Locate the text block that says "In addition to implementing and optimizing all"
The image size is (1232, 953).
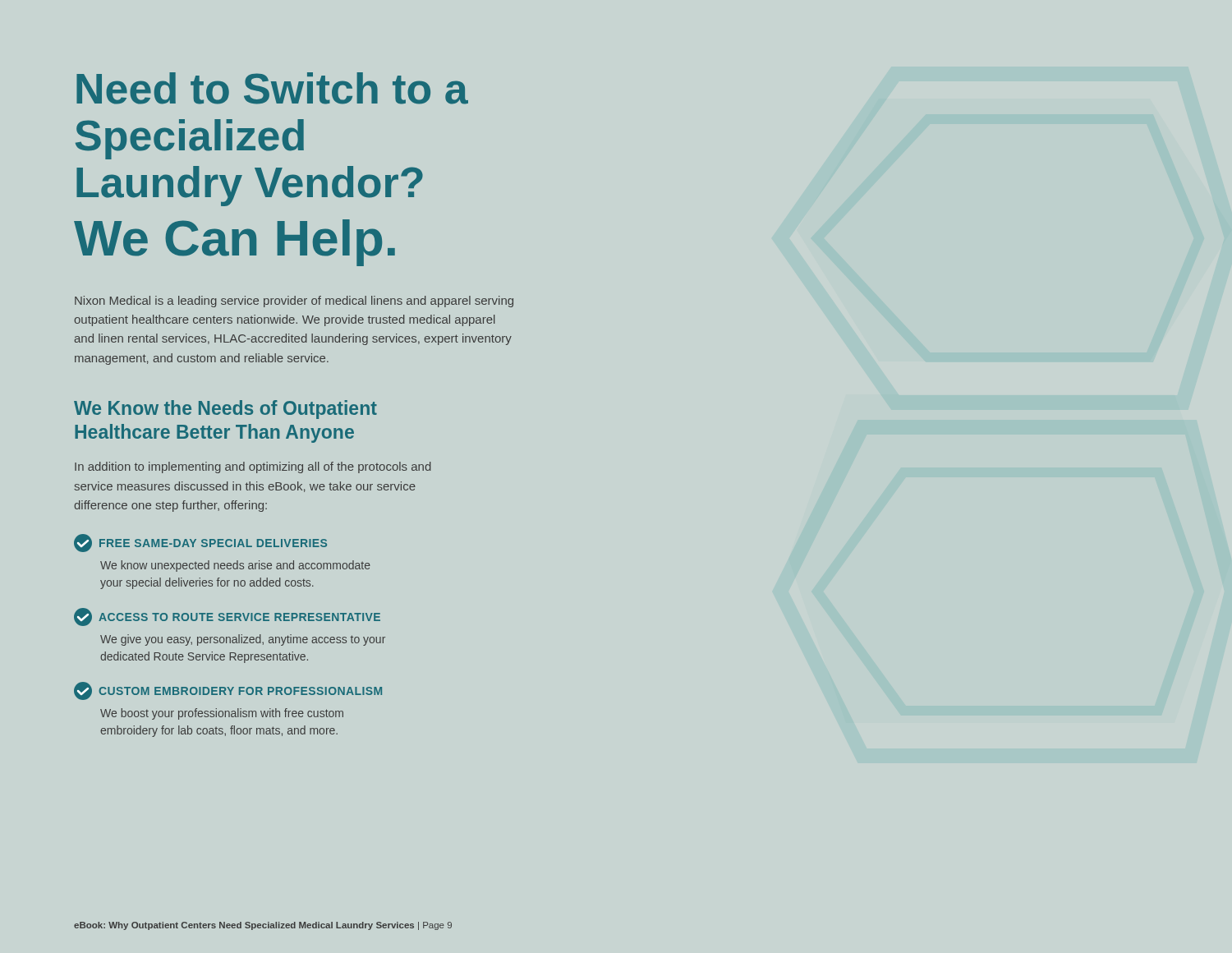click(x=253, y=486)
